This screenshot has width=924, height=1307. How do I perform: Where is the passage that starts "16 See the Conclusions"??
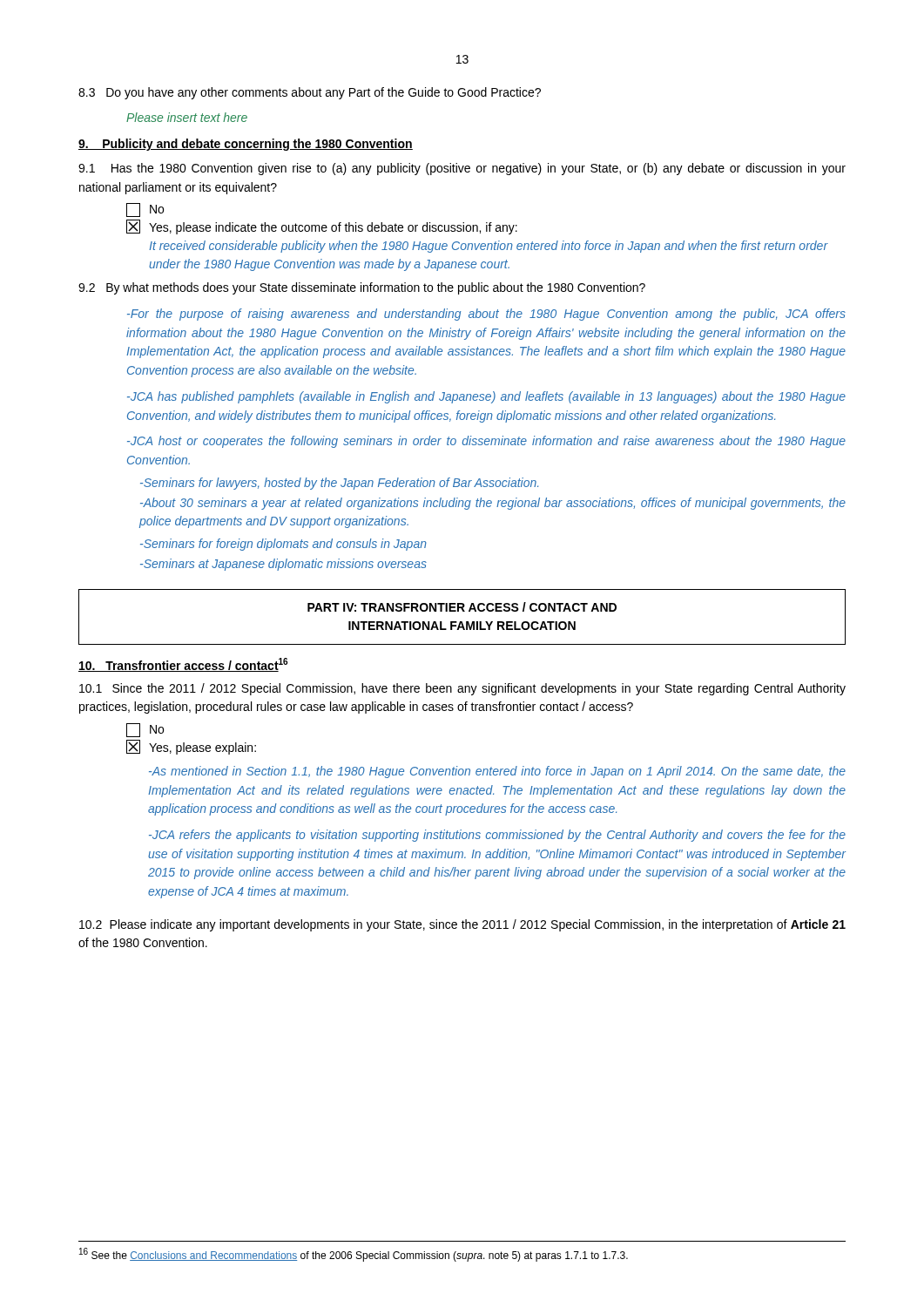[x=353, y=1254]
